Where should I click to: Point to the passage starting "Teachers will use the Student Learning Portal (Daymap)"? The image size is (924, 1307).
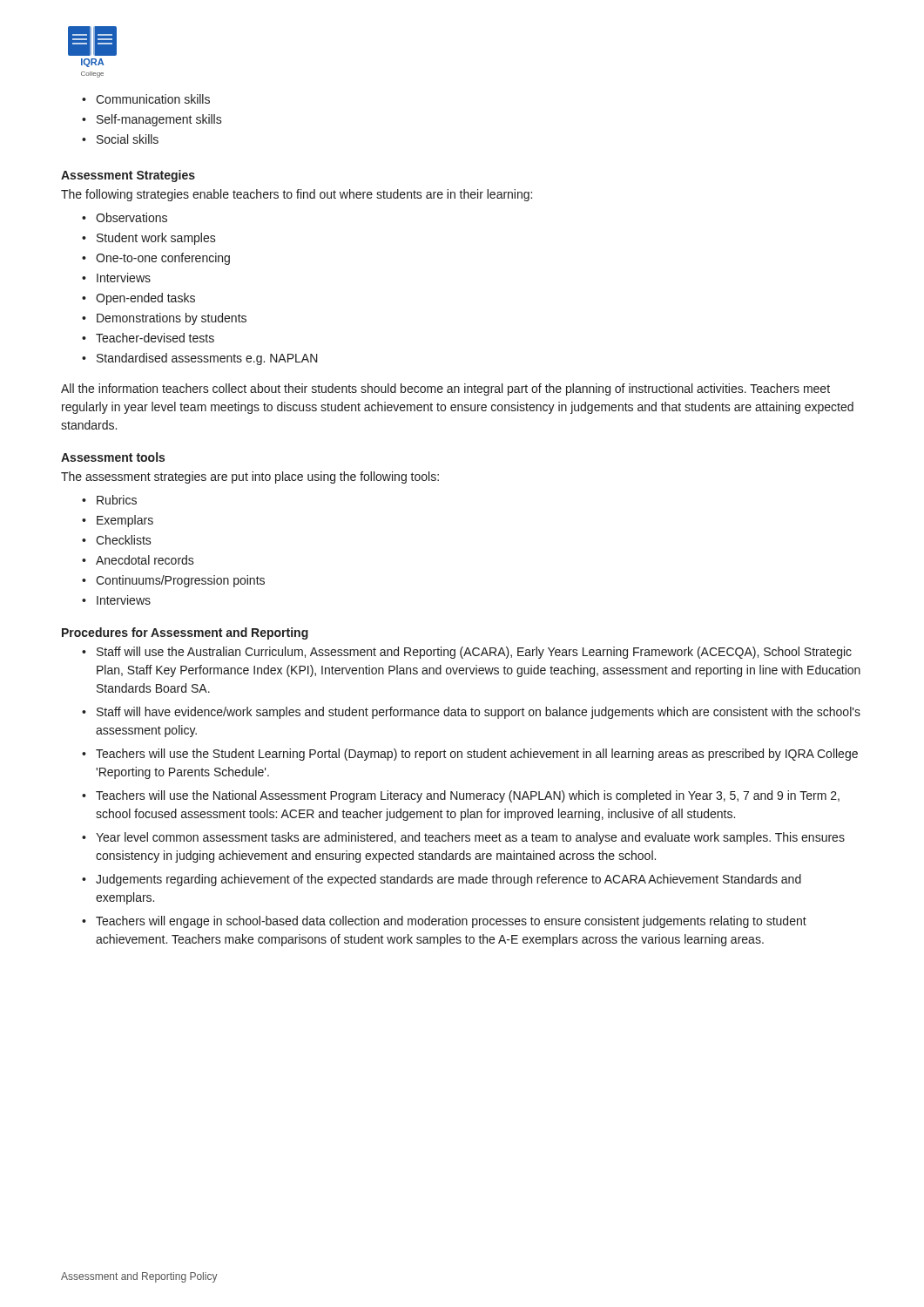477,763
